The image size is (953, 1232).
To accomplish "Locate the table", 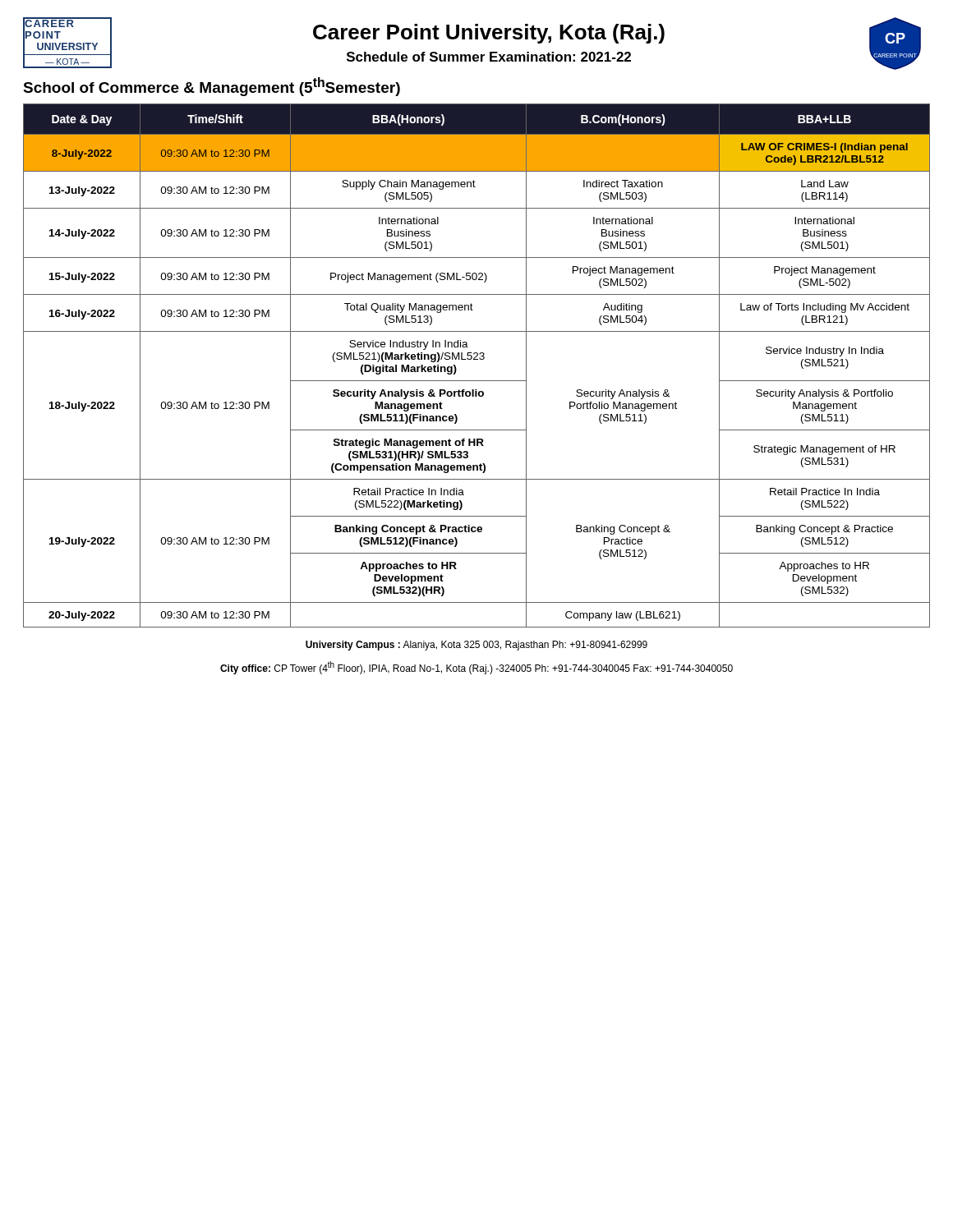I will point(476,366).
